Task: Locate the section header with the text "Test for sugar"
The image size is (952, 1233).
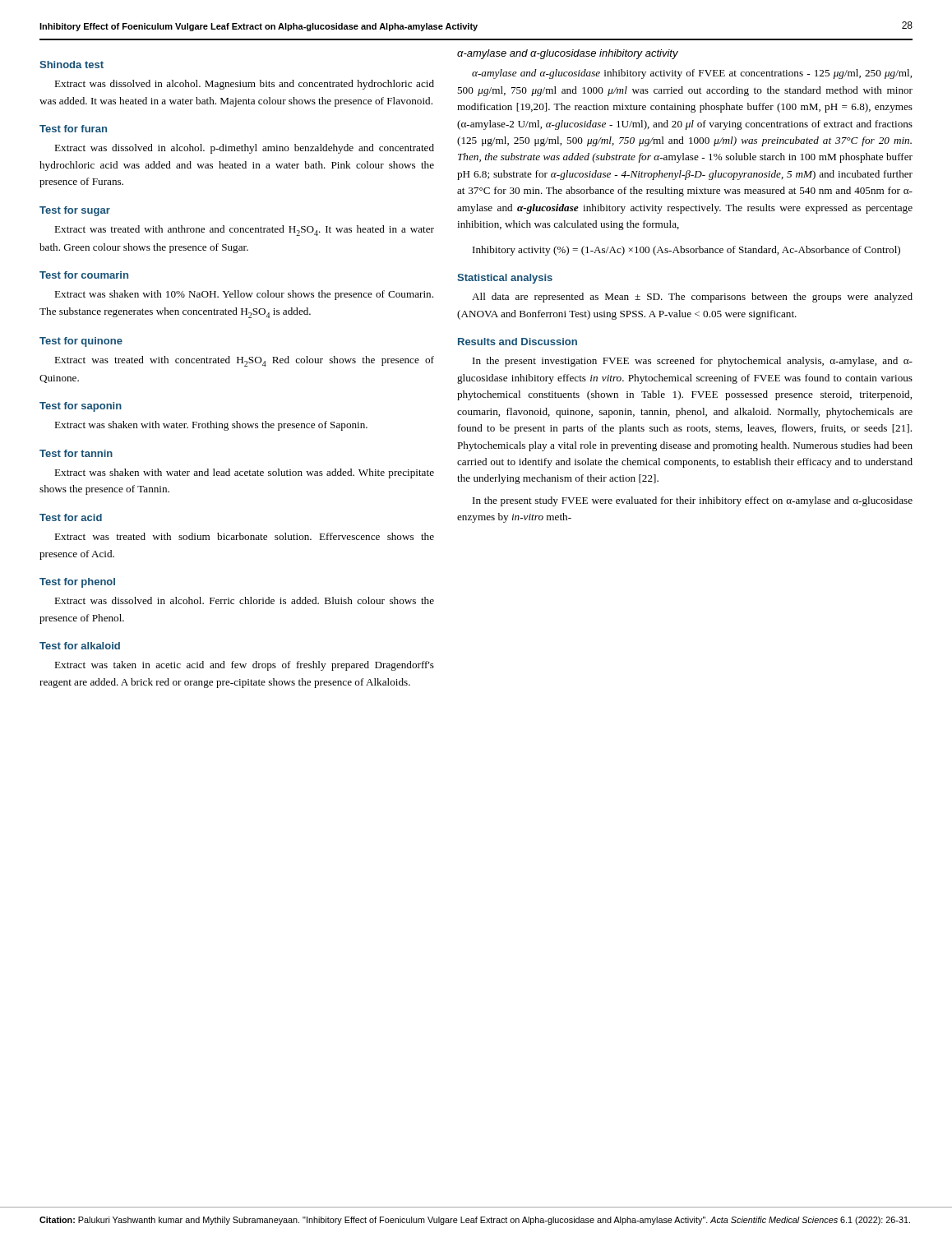Action: point(75,210)
